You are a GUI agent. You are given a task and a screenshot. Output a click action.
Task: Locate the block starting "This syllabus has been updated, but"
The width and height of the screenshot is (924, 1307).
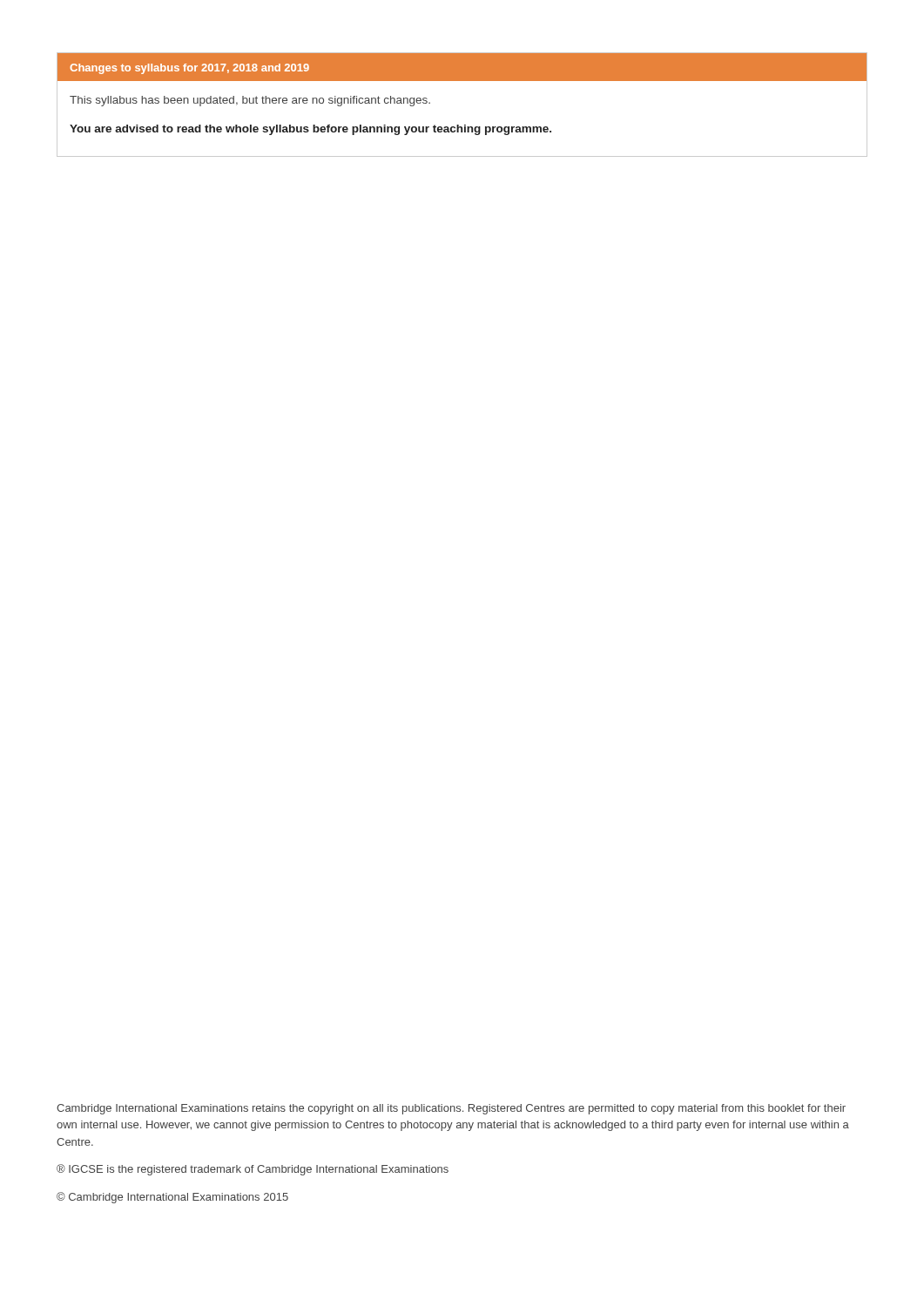coord(250,101)
